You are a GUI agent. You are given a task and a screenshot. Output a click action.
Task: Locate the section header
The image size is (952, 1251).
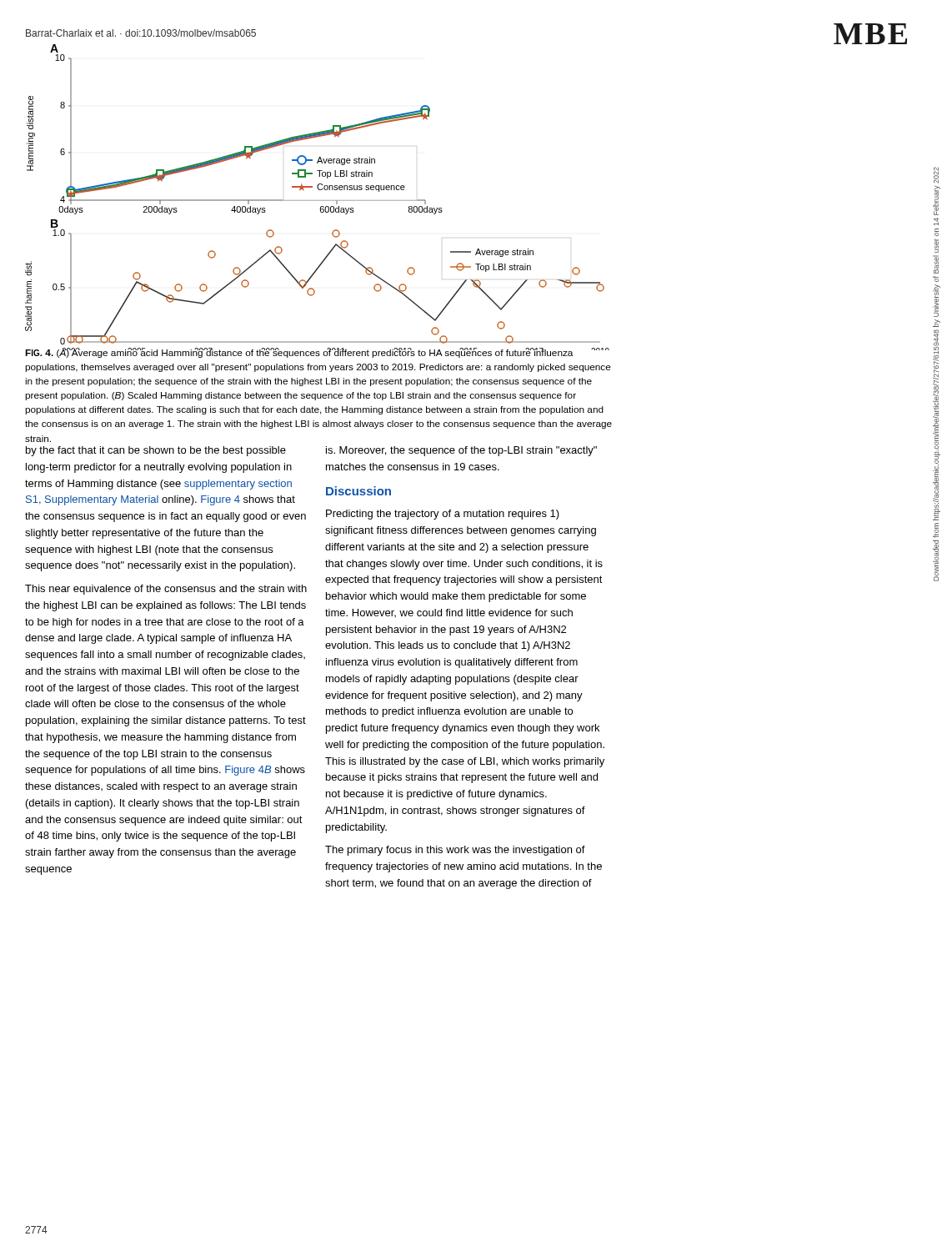tap(358, 490)
